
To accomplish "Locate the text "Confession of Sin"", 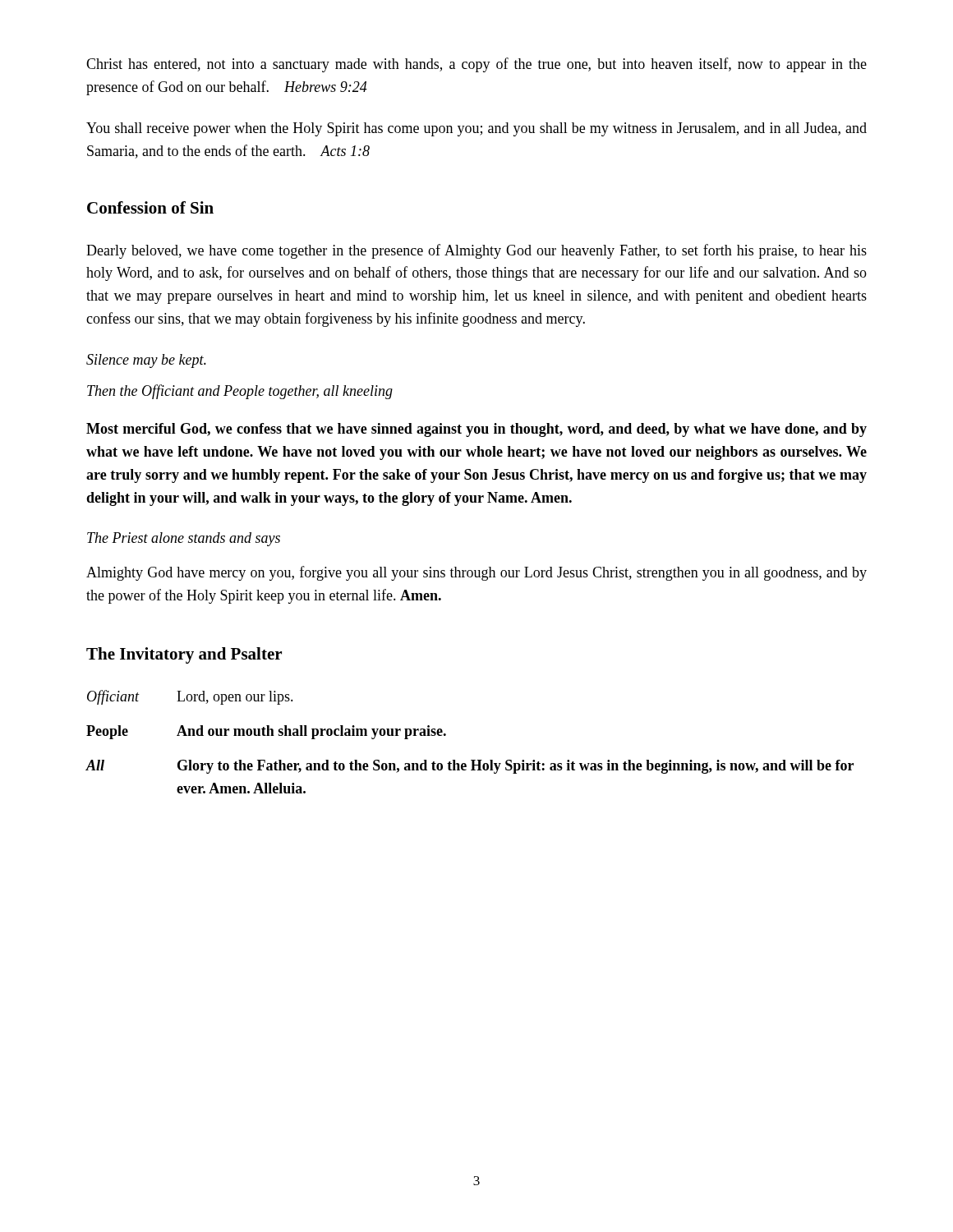I will pos(150,207).
